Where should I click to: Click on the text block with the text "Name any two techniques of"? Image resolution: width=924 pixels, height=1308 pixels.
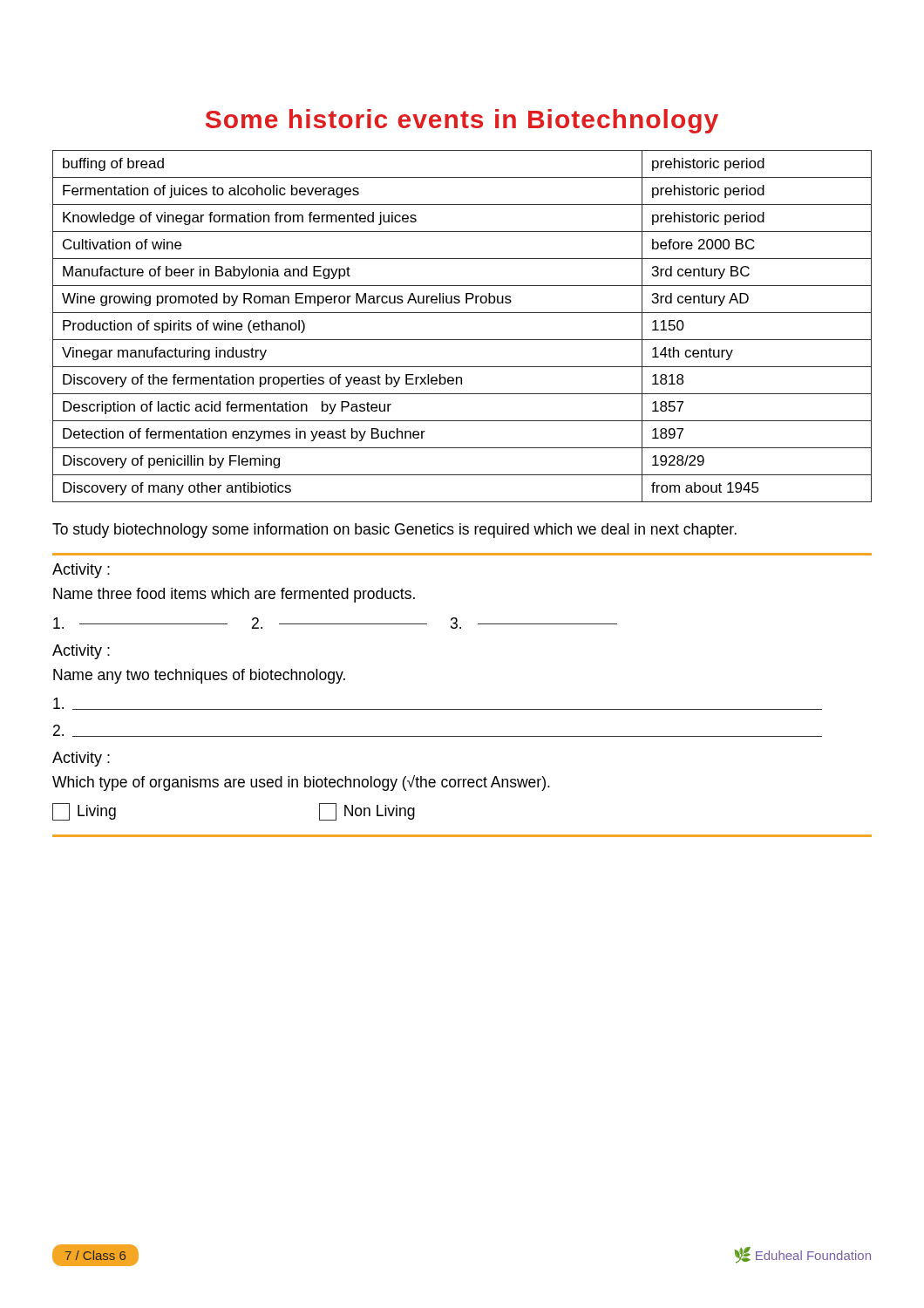click(x=199, y=674)
